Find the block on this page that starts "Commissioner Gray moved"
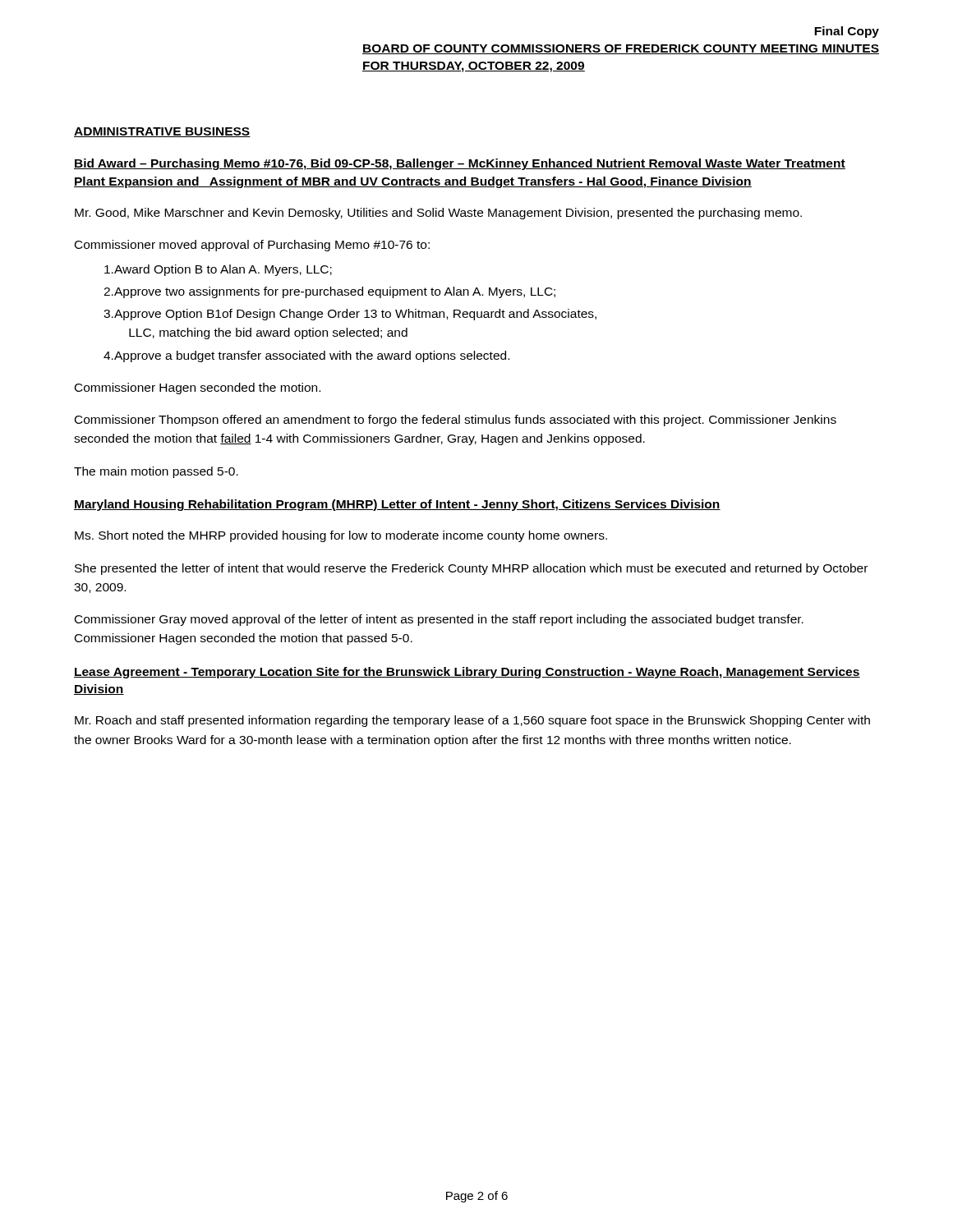 439,629
